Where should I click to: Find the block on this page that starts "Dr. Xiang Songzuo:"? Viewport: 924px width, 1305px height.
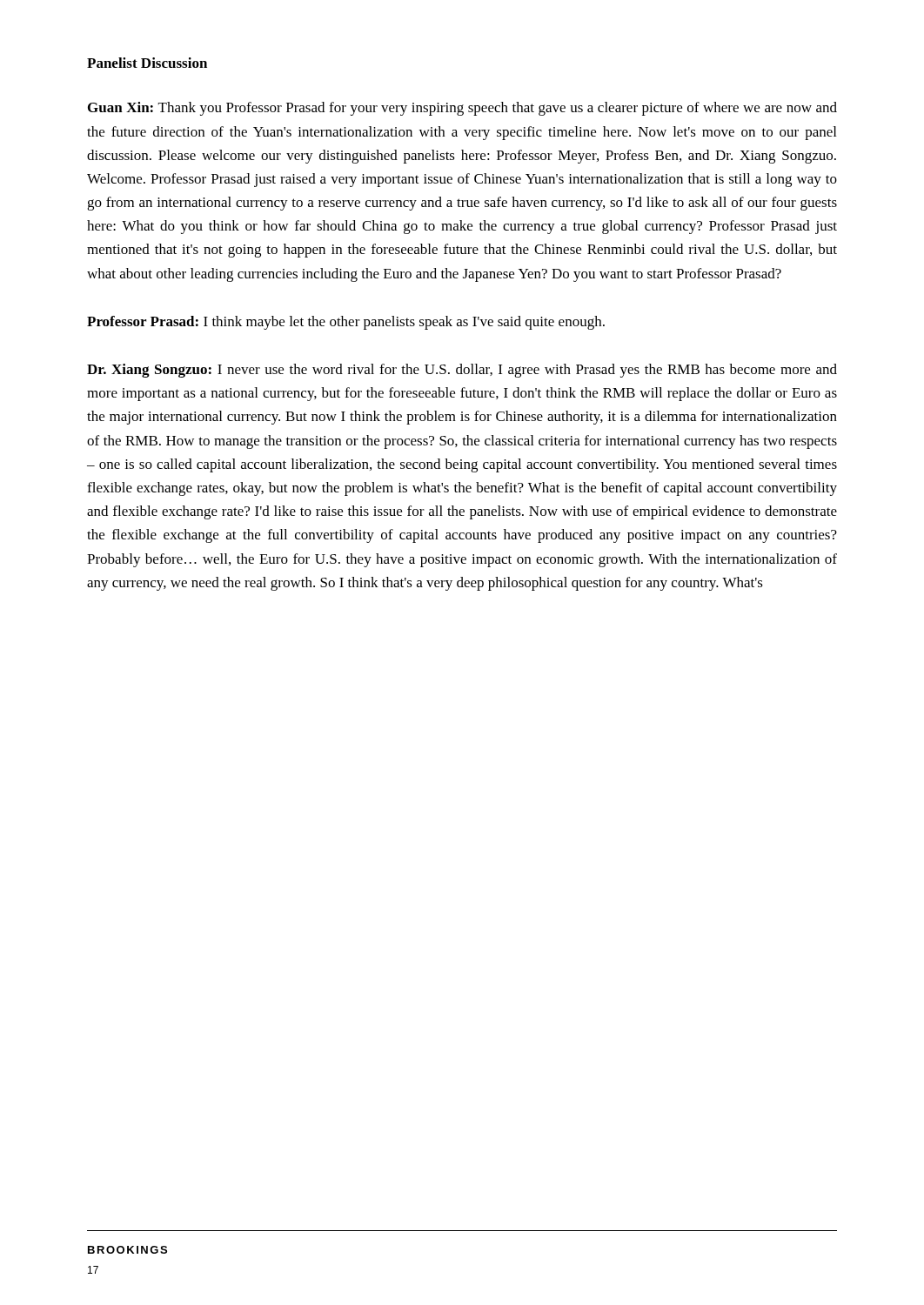(x=462, y=476)
